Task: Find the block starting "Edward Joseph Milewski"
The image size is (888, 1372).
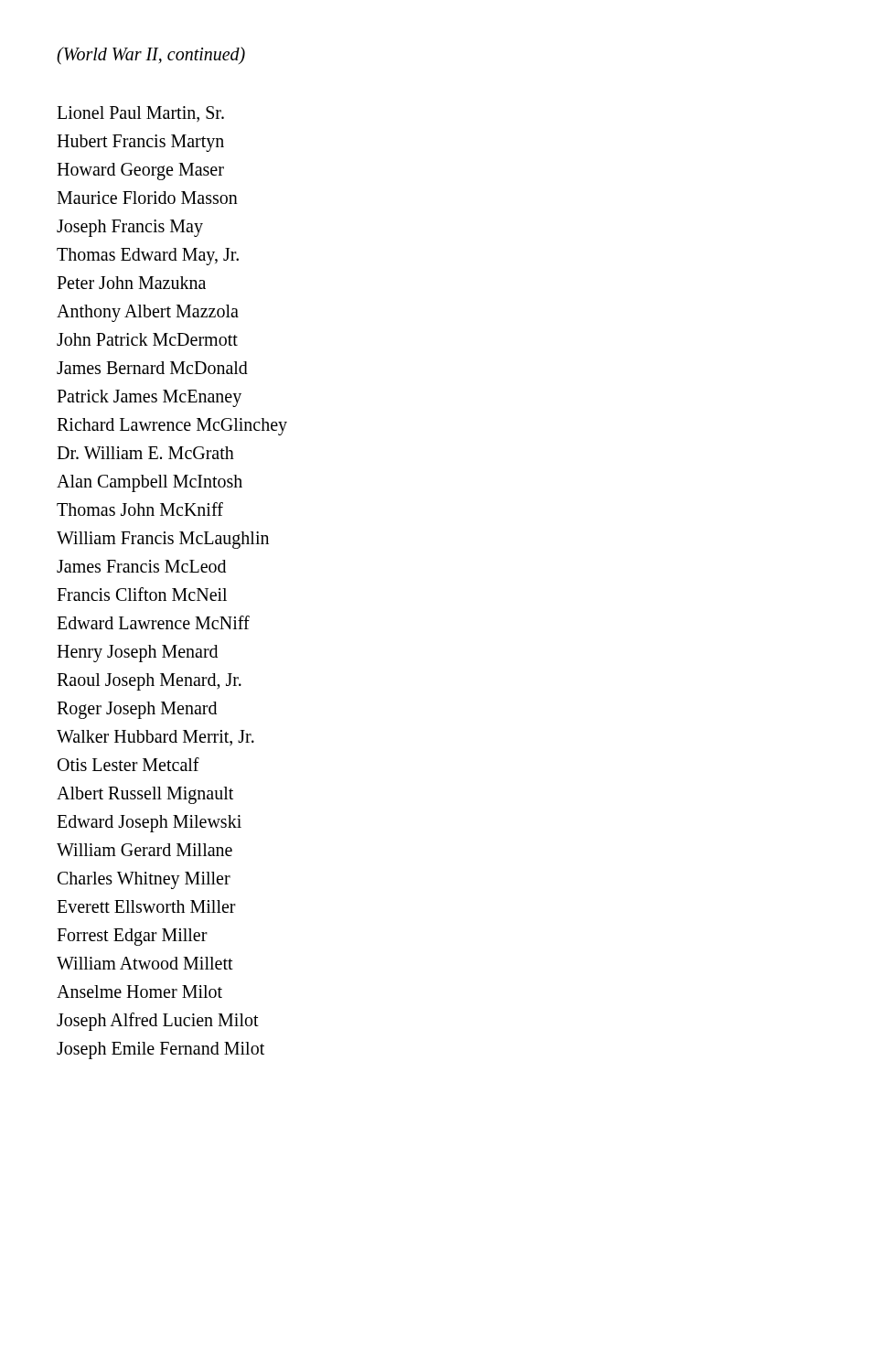Action: 149,821
